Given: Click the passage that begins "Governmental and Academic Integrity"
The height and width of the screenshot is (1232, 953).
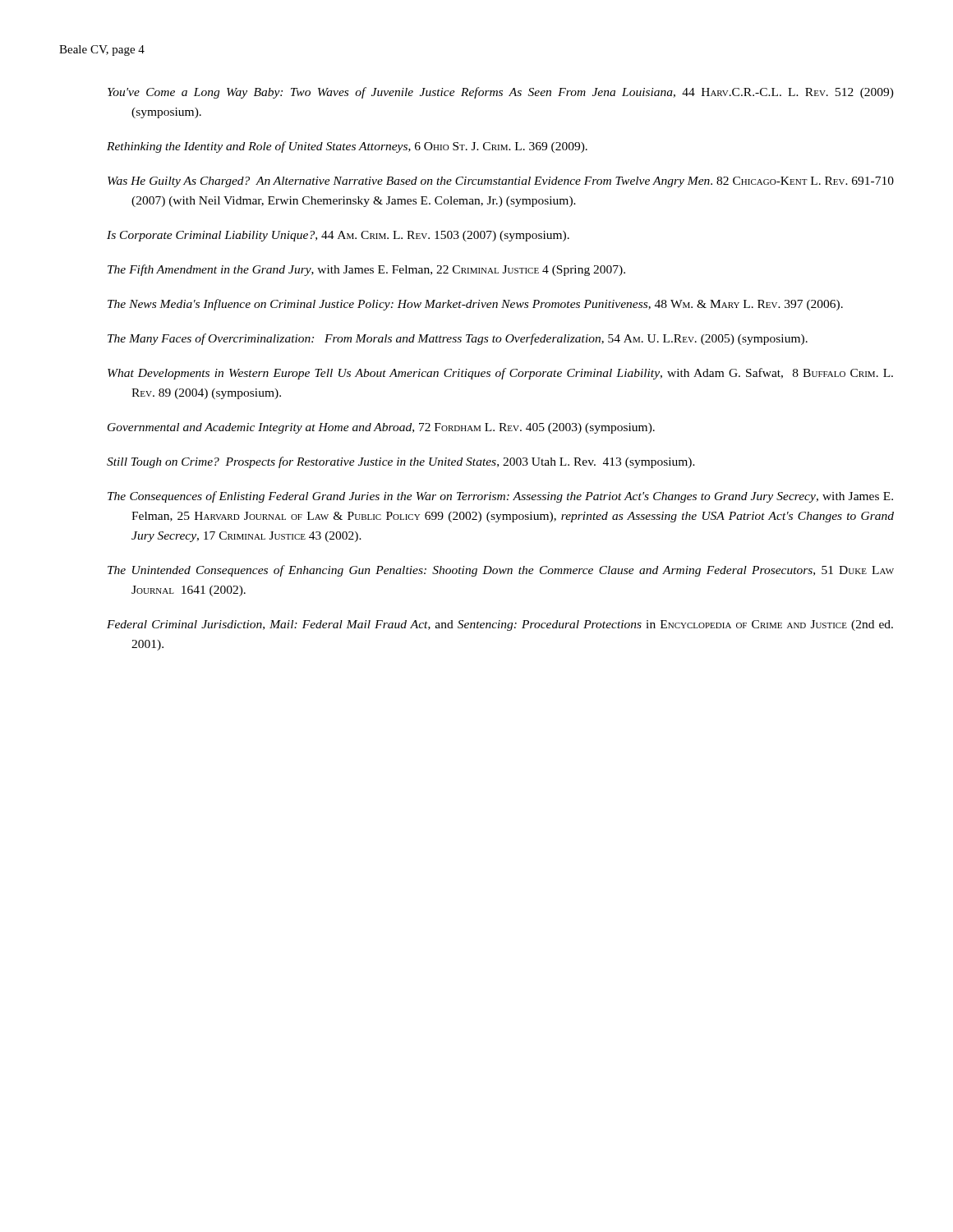Looking at the screenshot, I should click(x=513, y=427).
